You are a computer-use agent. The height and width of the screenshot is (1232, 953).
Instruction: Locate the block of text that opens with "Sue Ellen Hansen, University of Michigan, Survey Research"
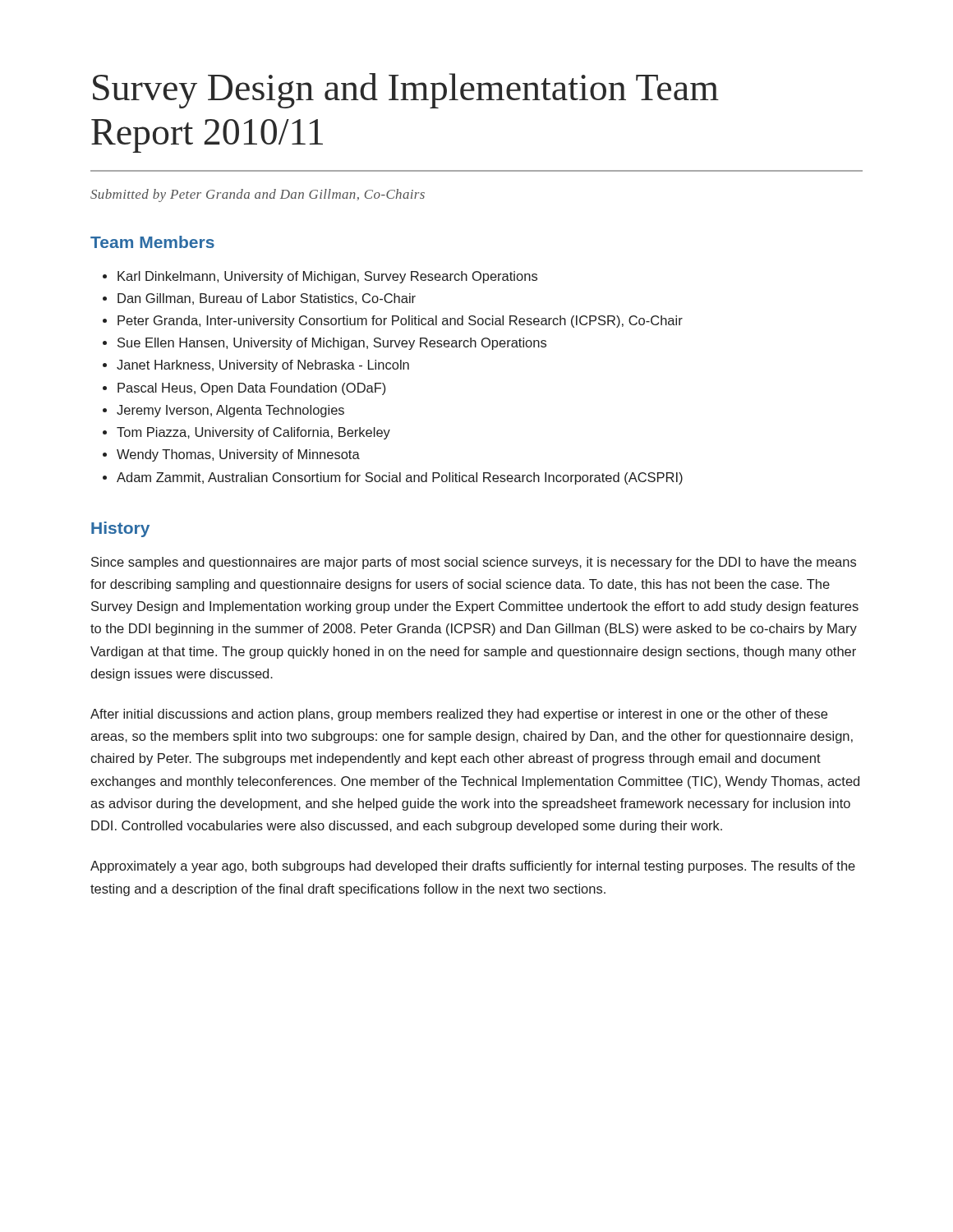pyautogui.click(x=332, y=343)
